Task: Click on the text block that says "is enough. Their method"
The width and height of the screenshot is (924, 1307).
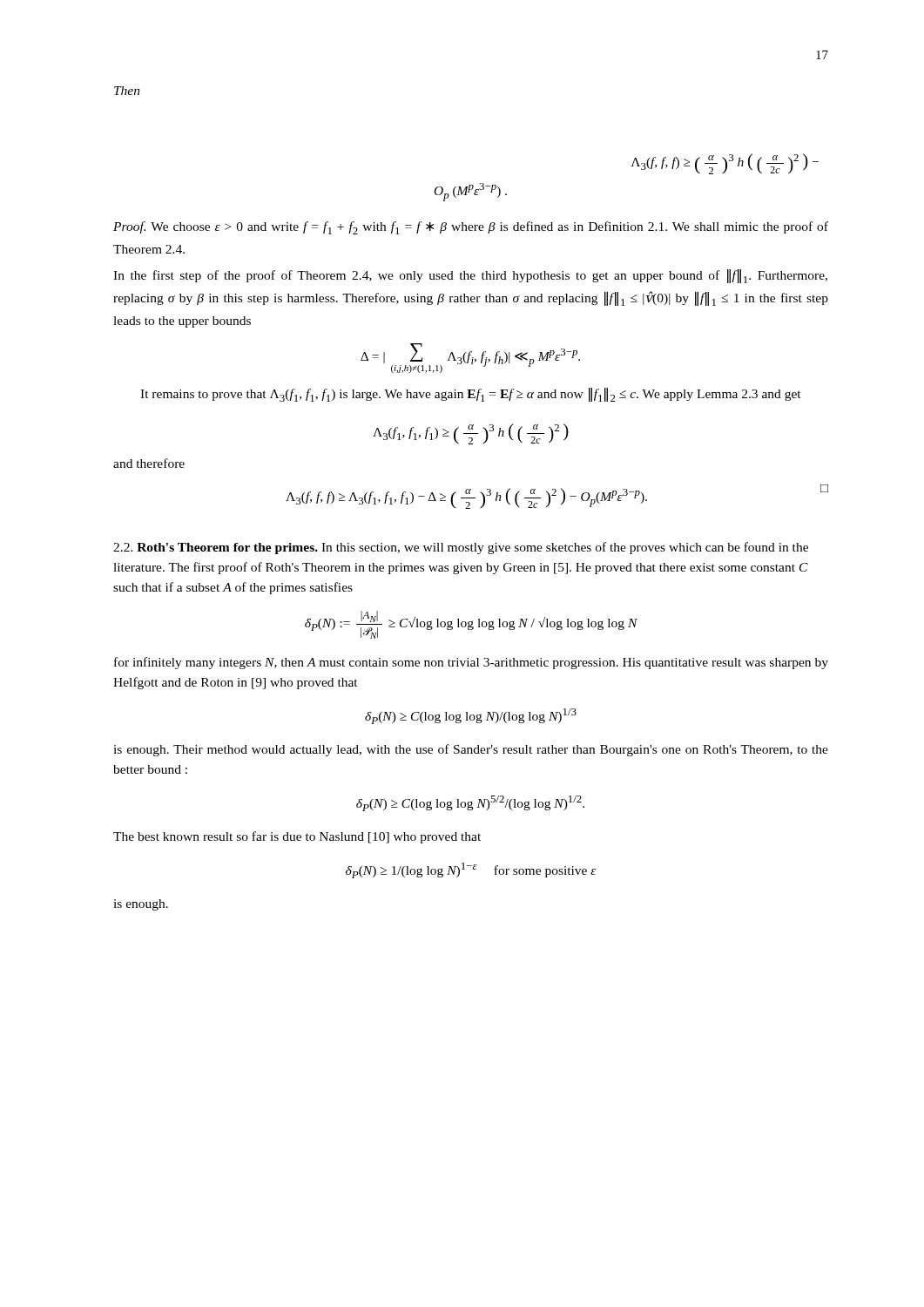Action: (x=471, y=759)
